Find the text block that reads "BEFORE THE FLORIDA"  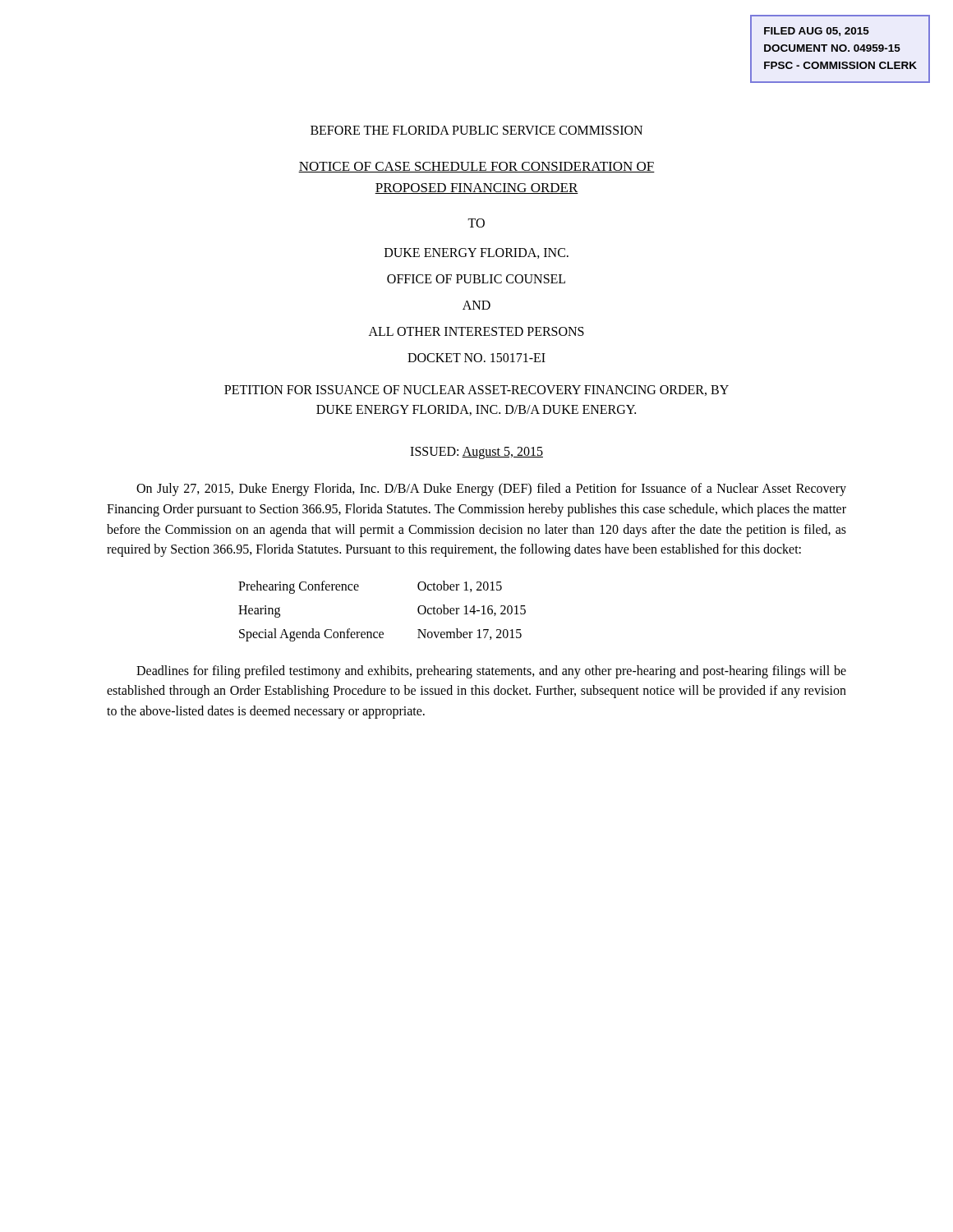click(476, 130)
